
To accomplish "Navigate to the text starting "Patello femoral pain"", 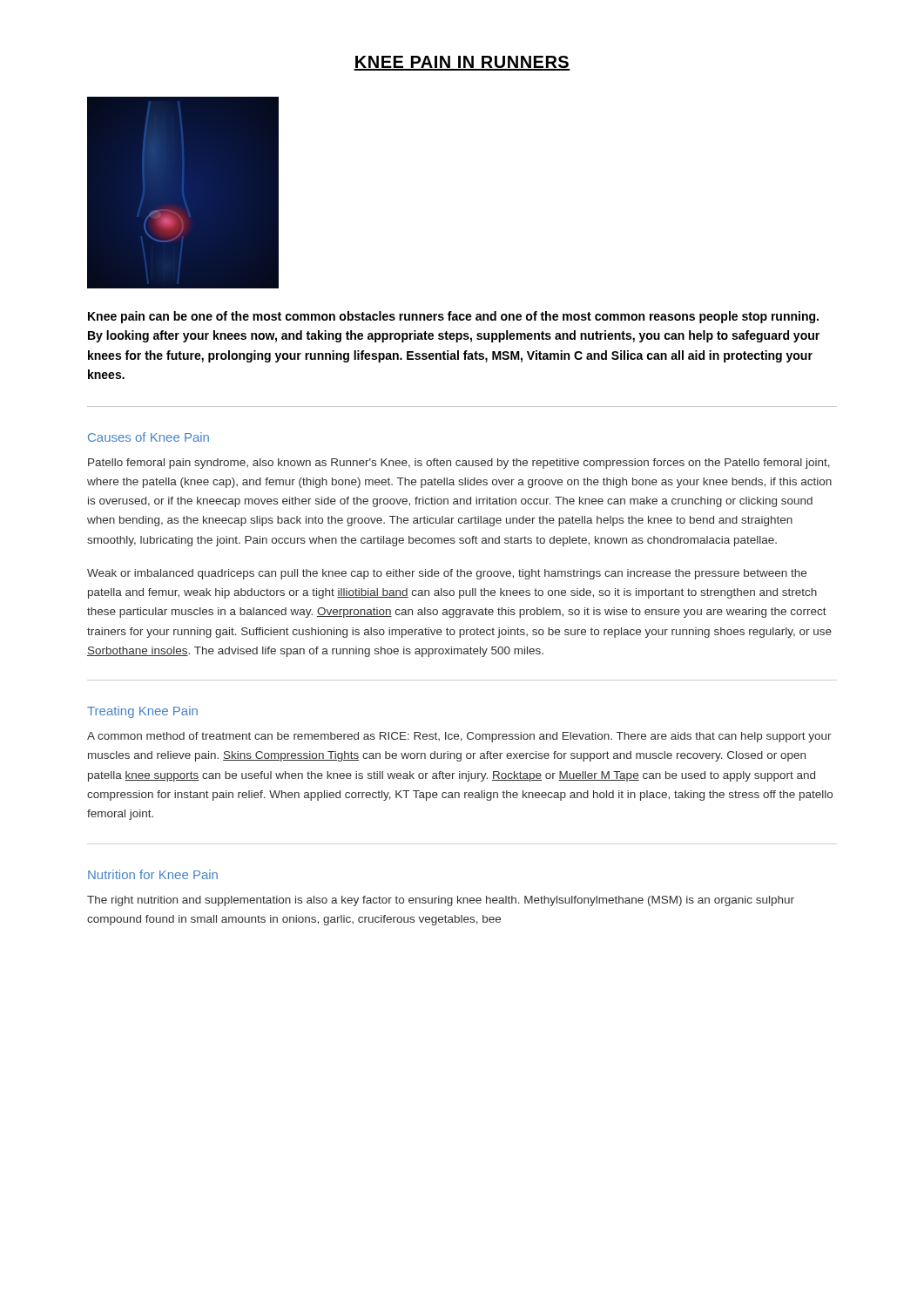I will tap(460, 501).
